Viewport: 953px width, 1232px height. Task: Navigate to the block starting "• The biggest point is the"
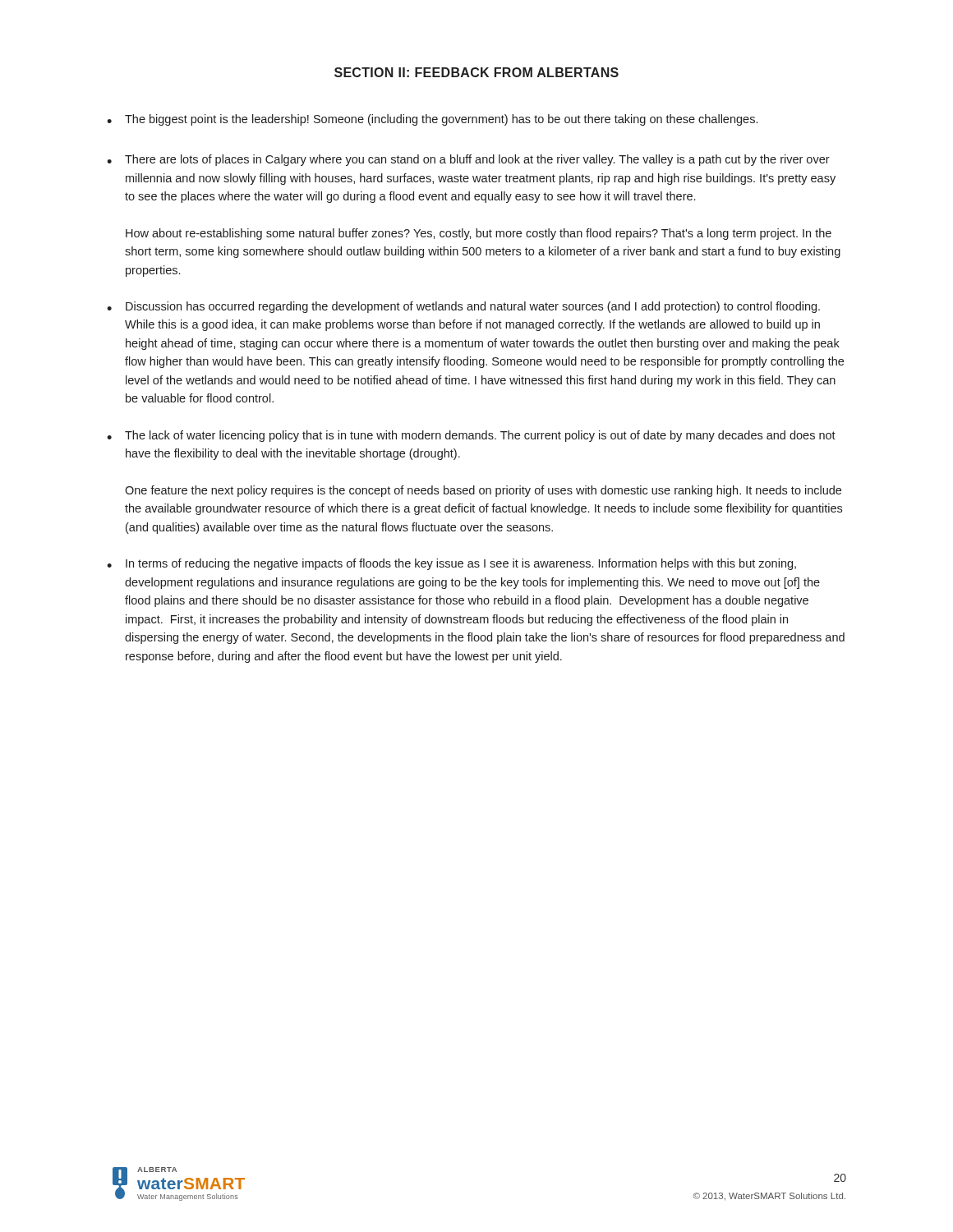(433, 121)
